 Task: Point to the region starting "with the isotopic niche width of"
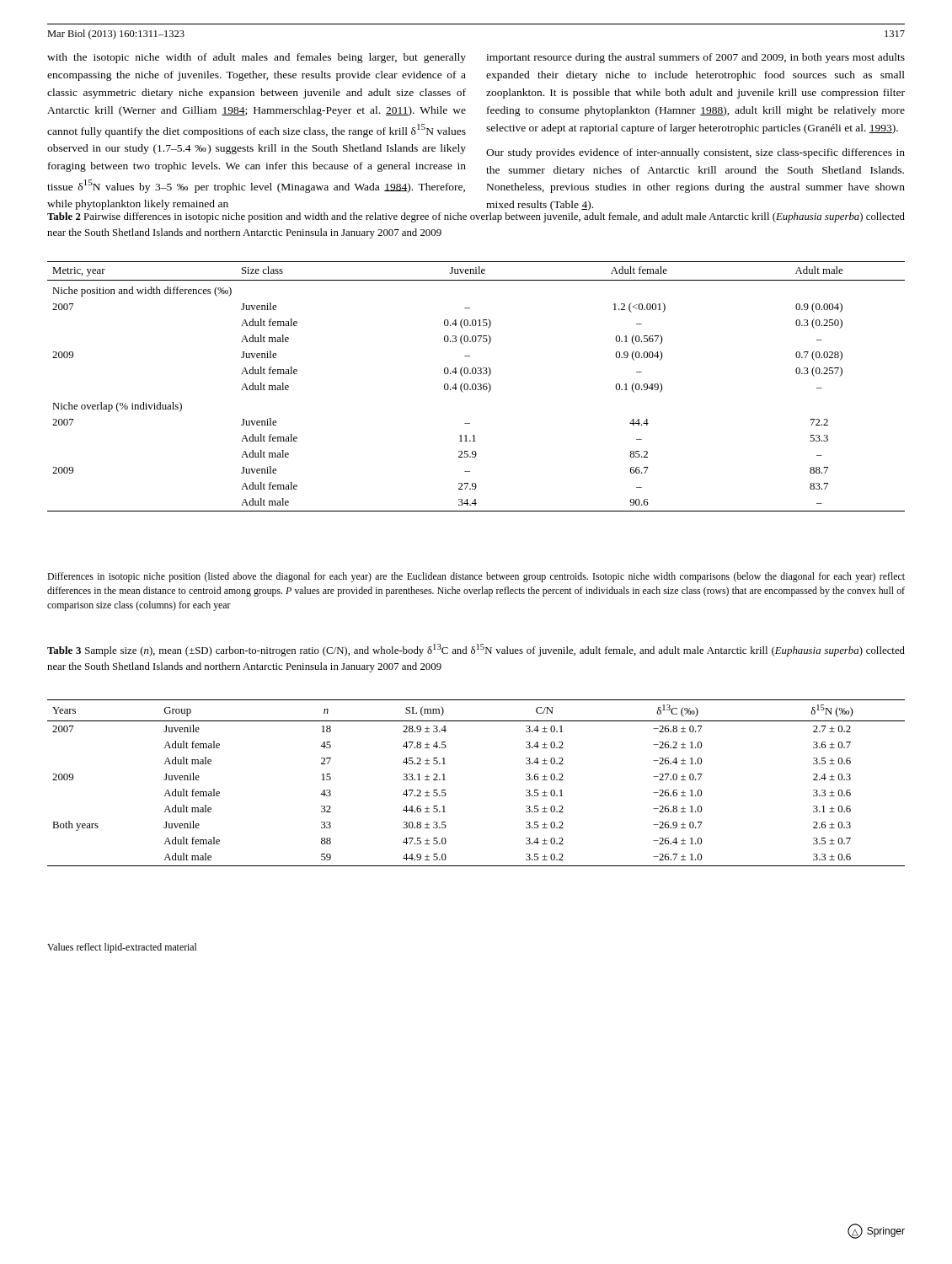pyautogui.click(x=257, y=131)
